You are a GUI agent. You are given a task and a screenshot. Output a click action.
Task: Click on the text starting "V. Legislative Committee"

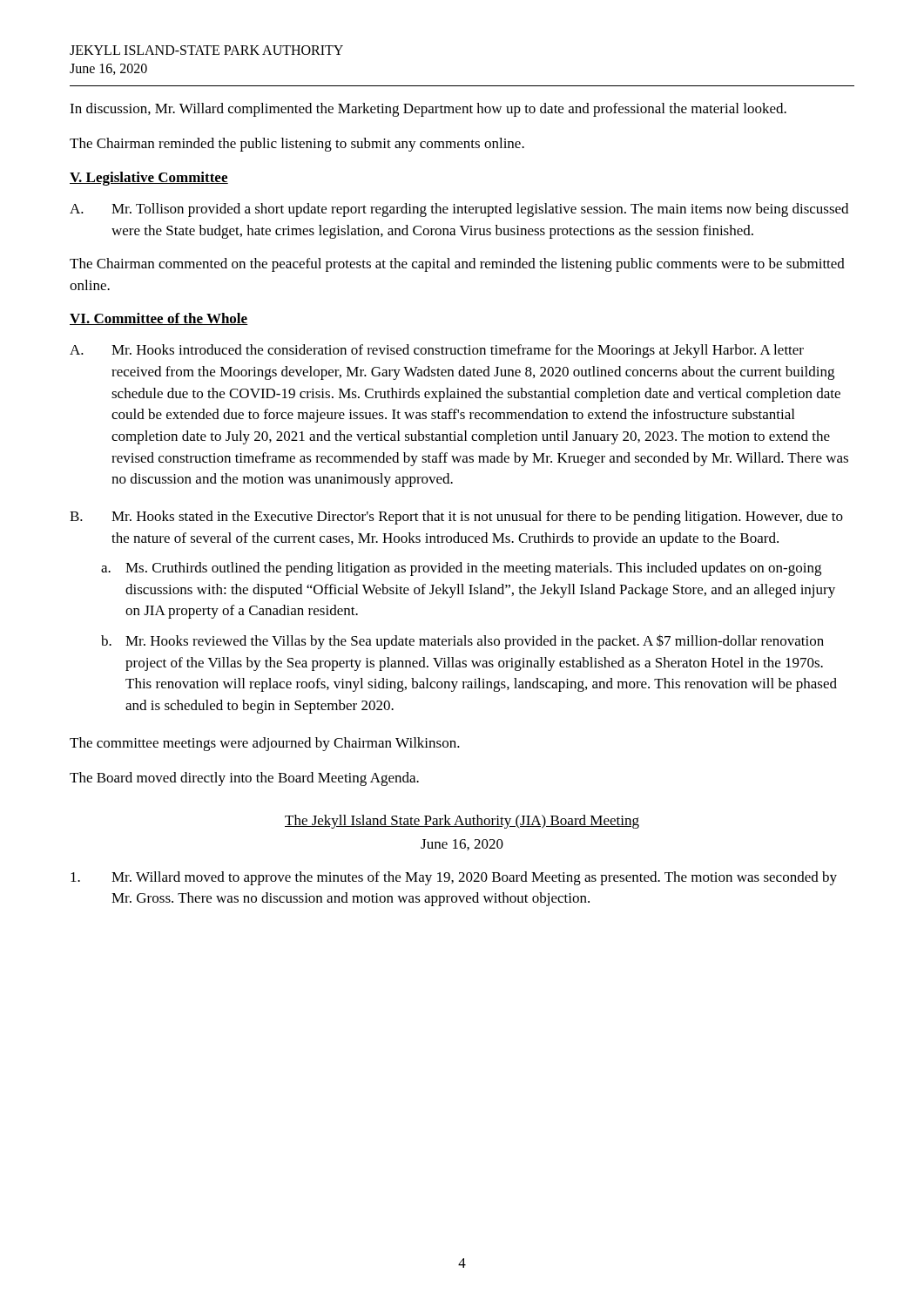coord(149,177)
